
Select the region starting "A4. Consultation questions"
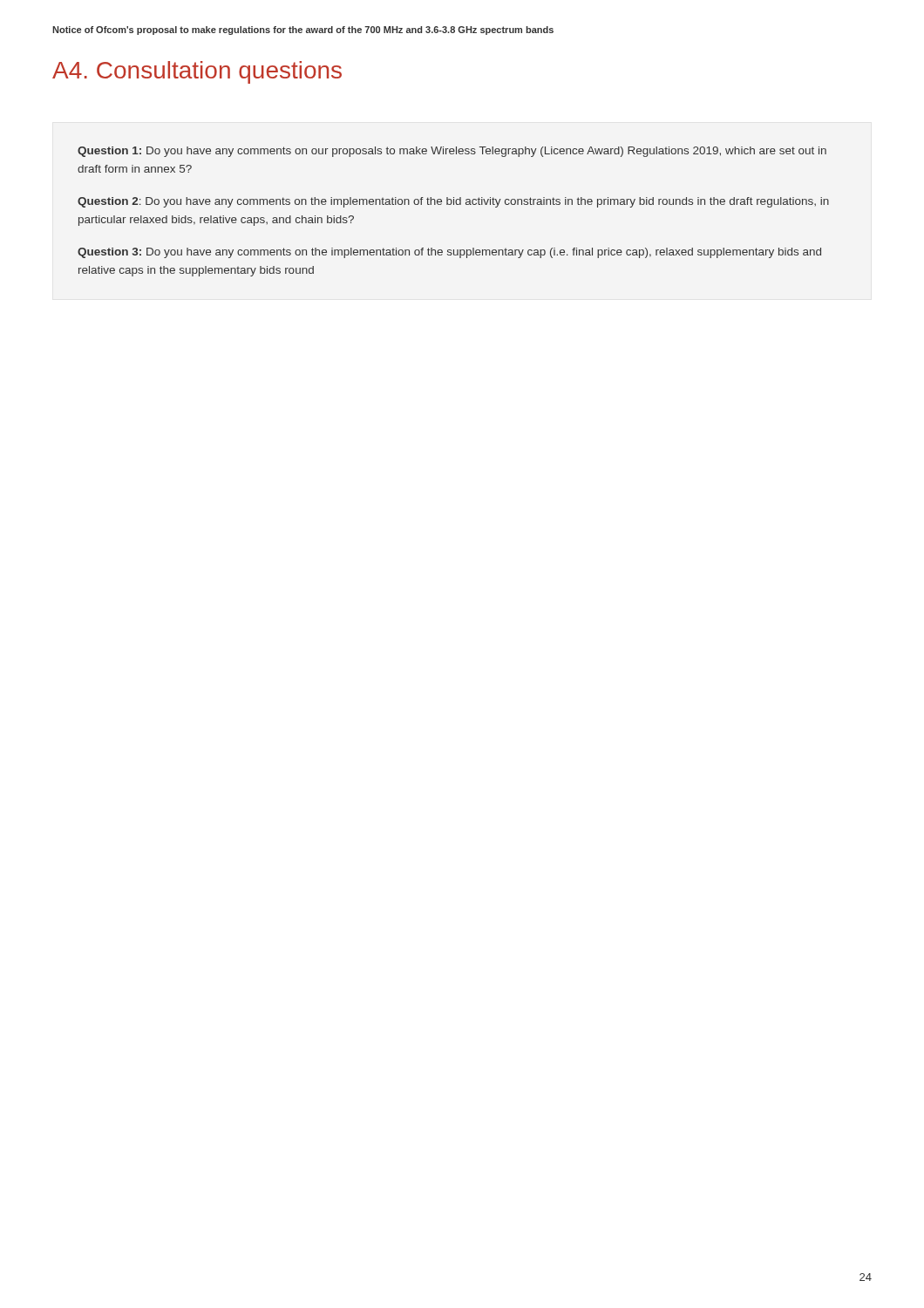point(198,70)
